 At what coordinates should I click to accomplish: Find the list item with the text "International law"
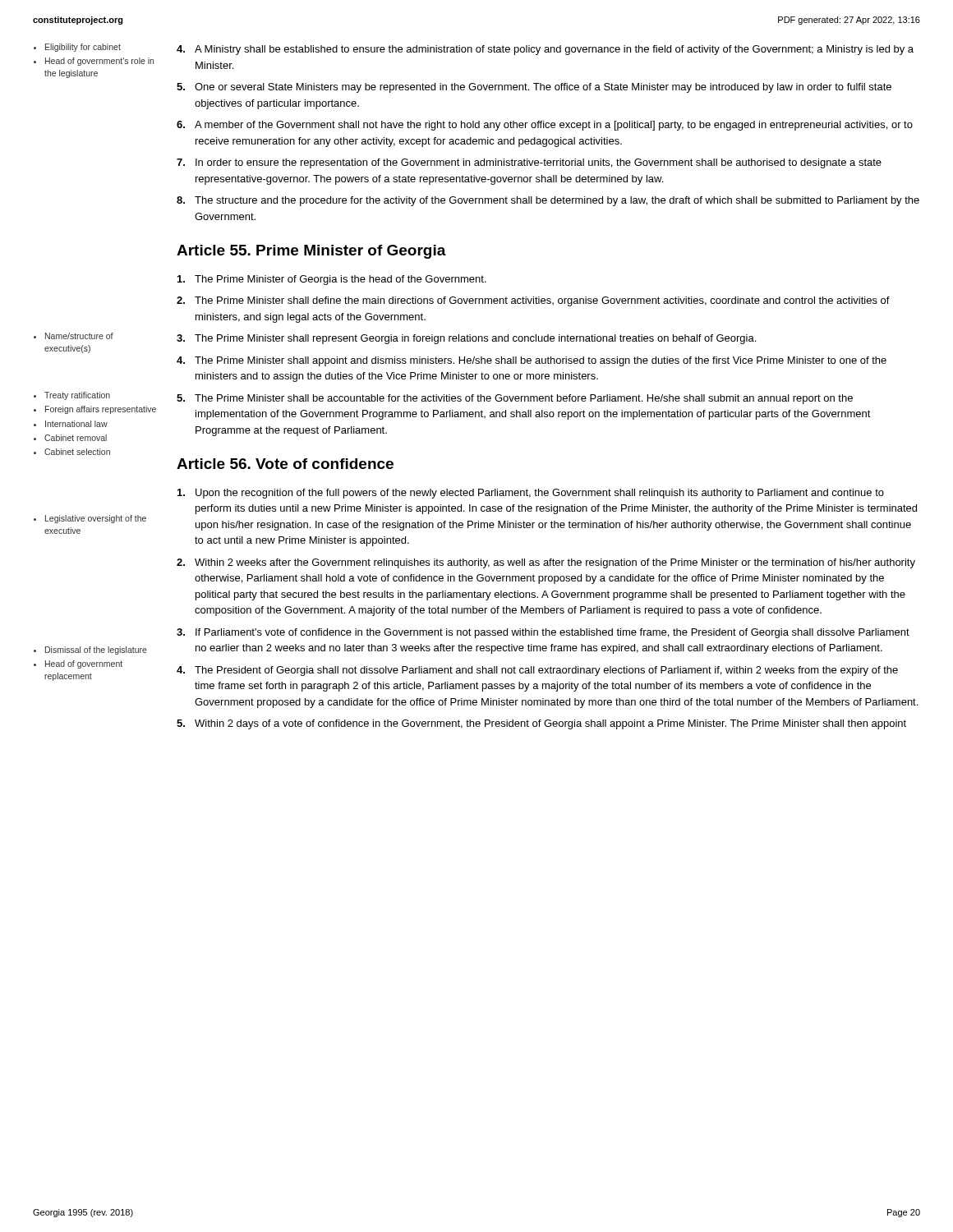(76, 423)
